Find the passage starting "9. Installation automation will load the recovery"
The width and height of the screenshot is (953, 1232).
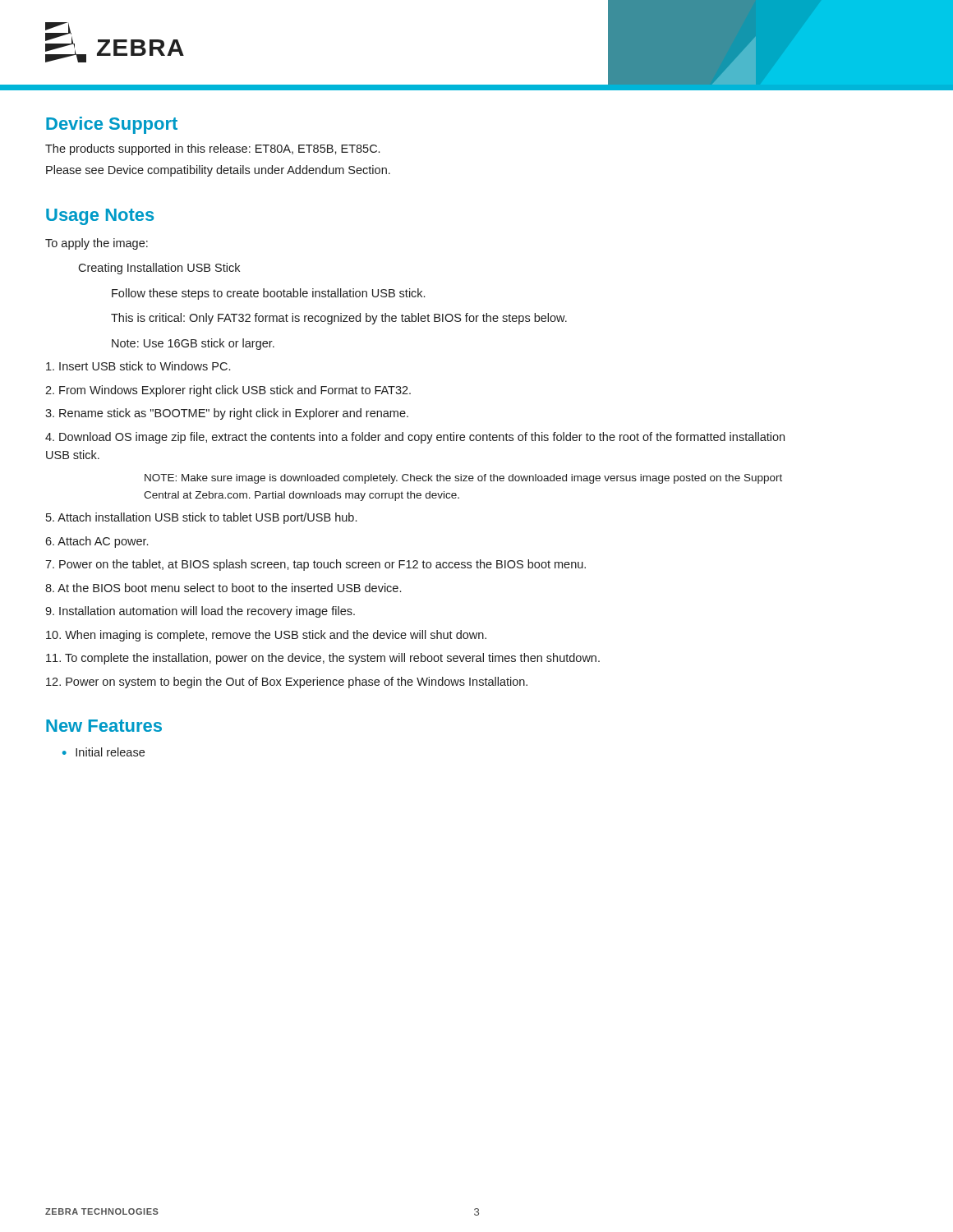click(200, 611)
